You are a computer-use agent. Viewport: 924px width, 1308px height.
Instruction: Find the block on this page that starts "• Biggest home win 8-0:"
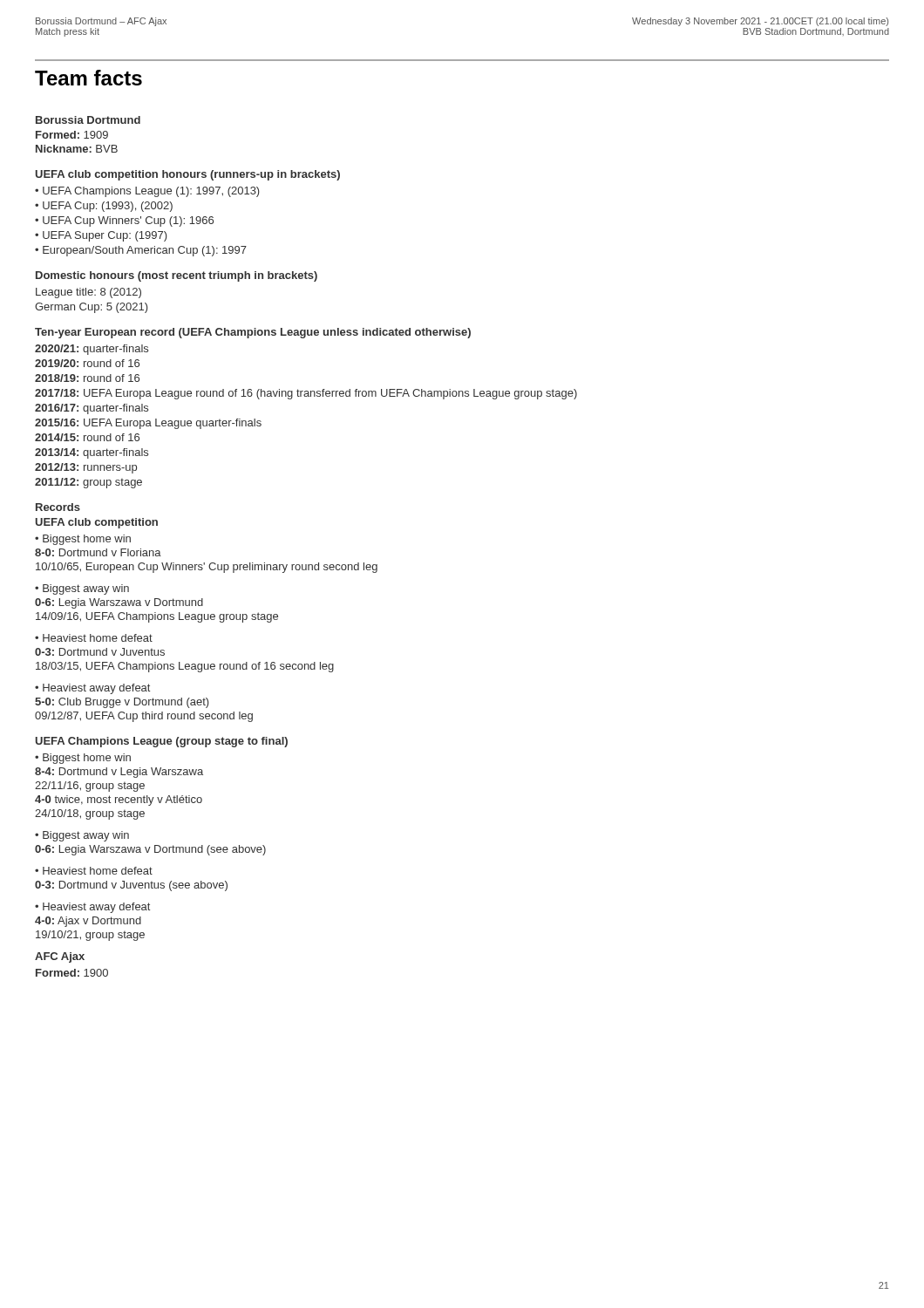click(x=83, y=540)
